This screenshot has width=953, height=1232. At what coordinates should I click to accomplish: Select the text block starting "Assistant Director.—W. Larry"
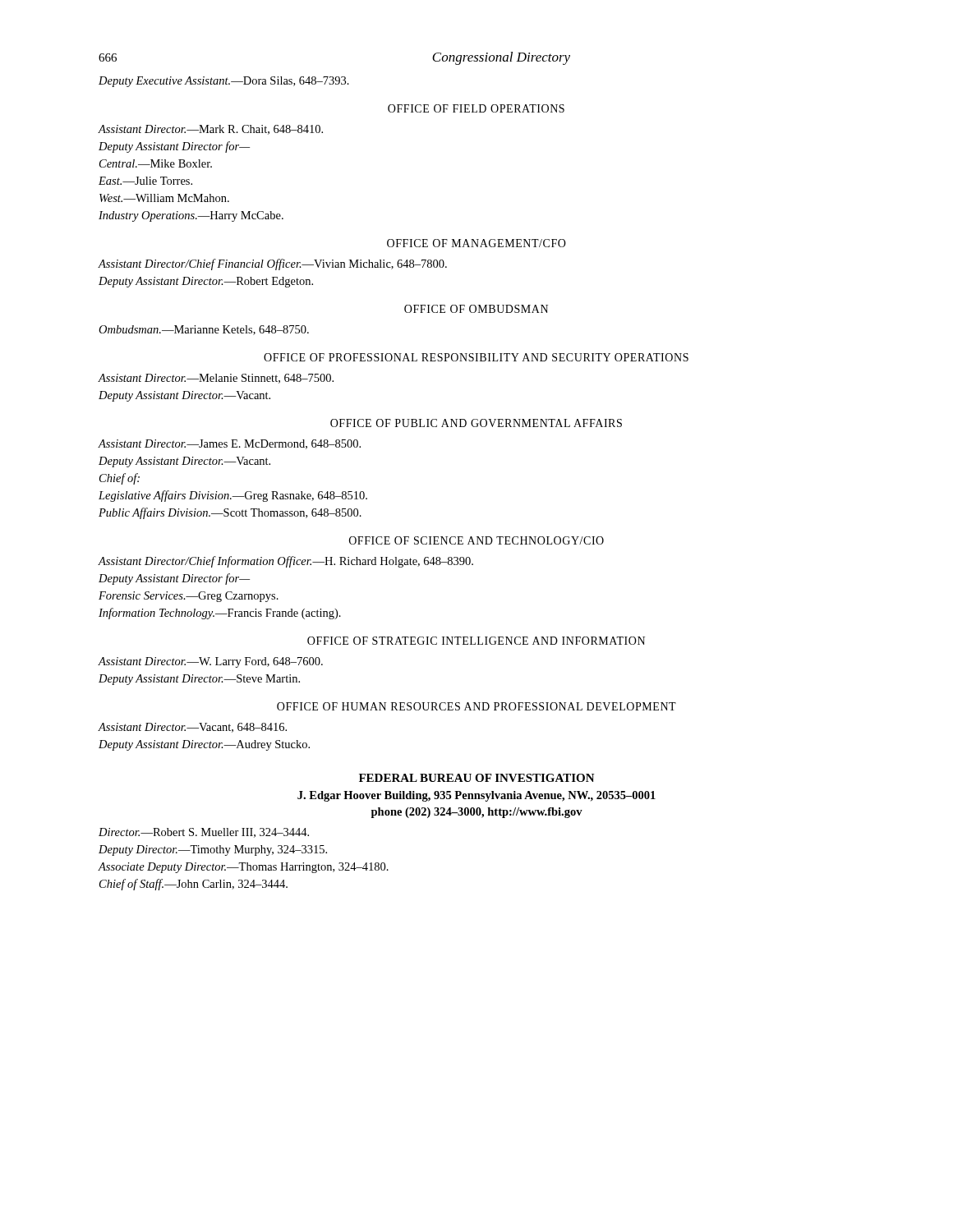tap(210, 662)
